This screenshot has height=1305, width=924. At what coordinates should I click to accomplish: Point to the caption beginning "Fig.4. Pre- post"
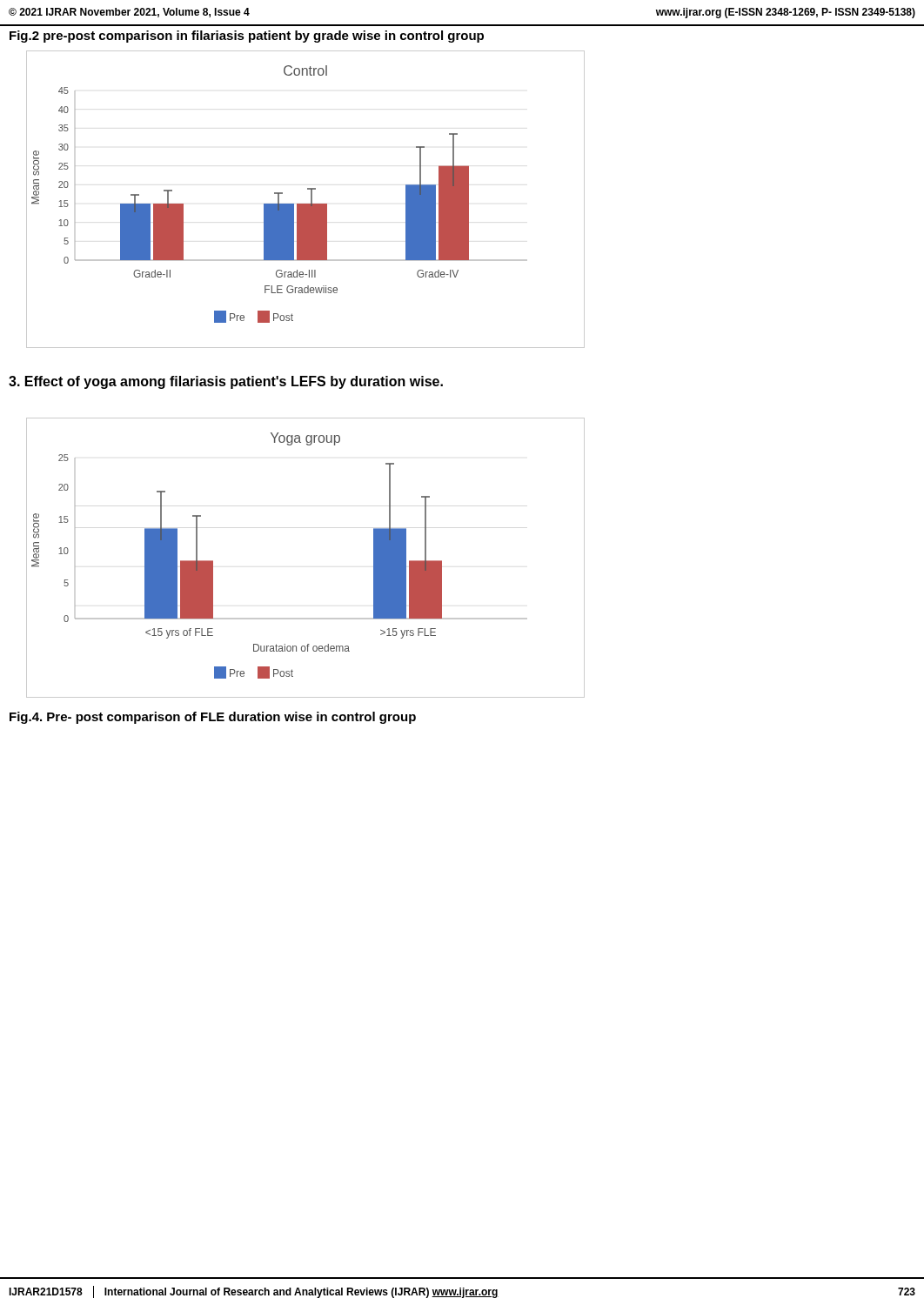(x=212, y=716)
